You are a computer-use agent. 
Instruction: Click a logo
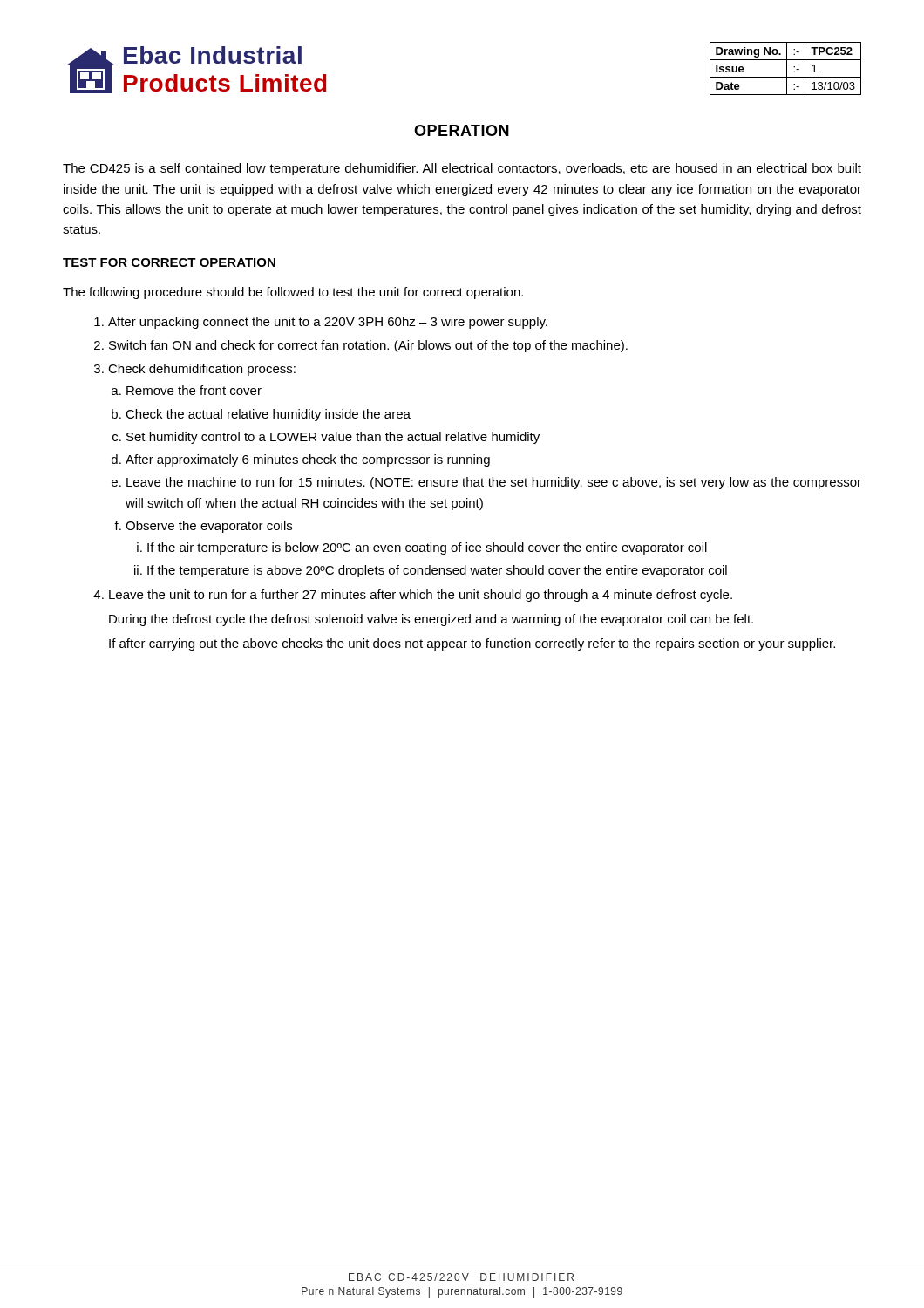(x=196, y=70)
